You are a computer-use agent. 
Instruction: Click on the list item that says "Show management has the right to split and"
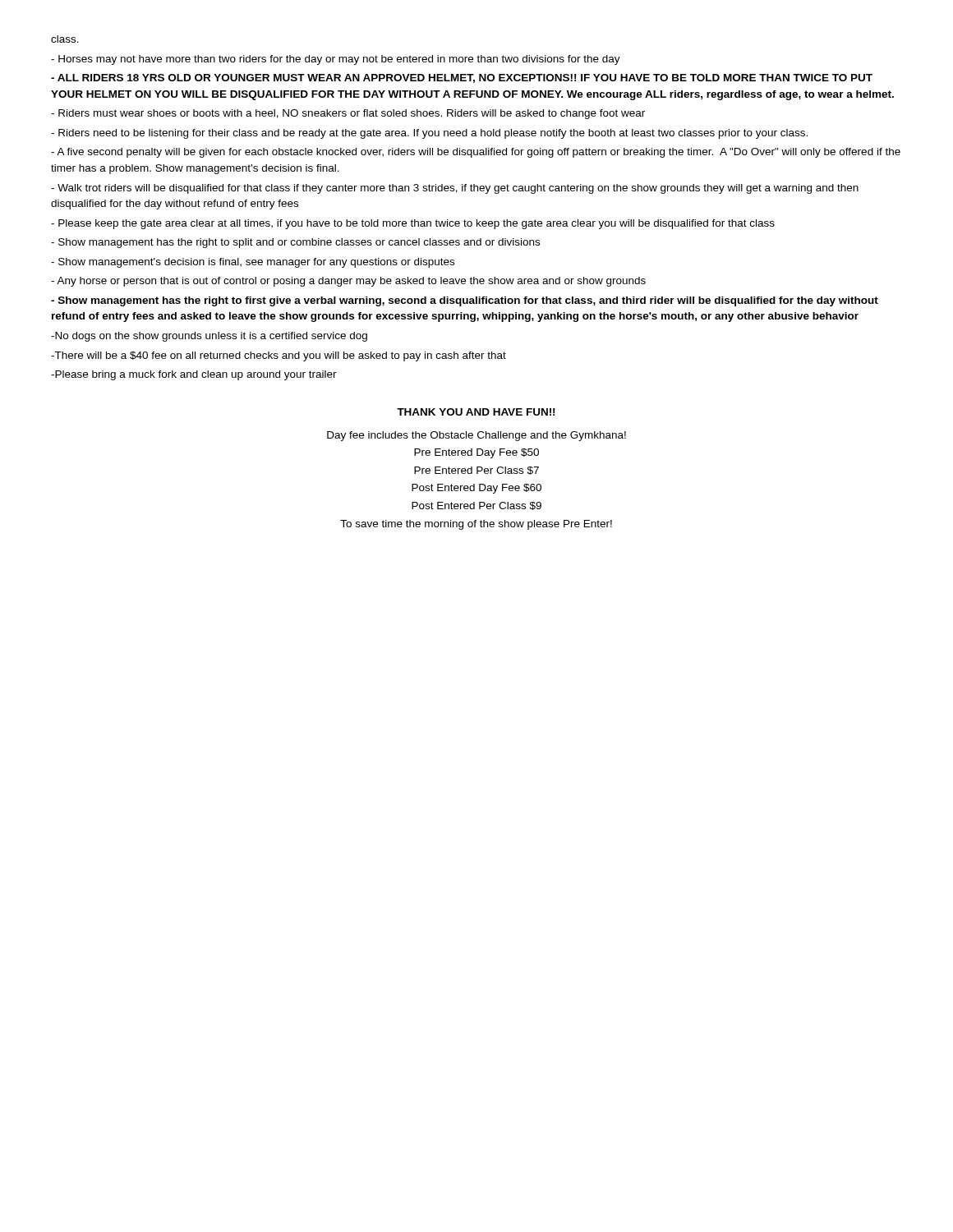point(296,242)
